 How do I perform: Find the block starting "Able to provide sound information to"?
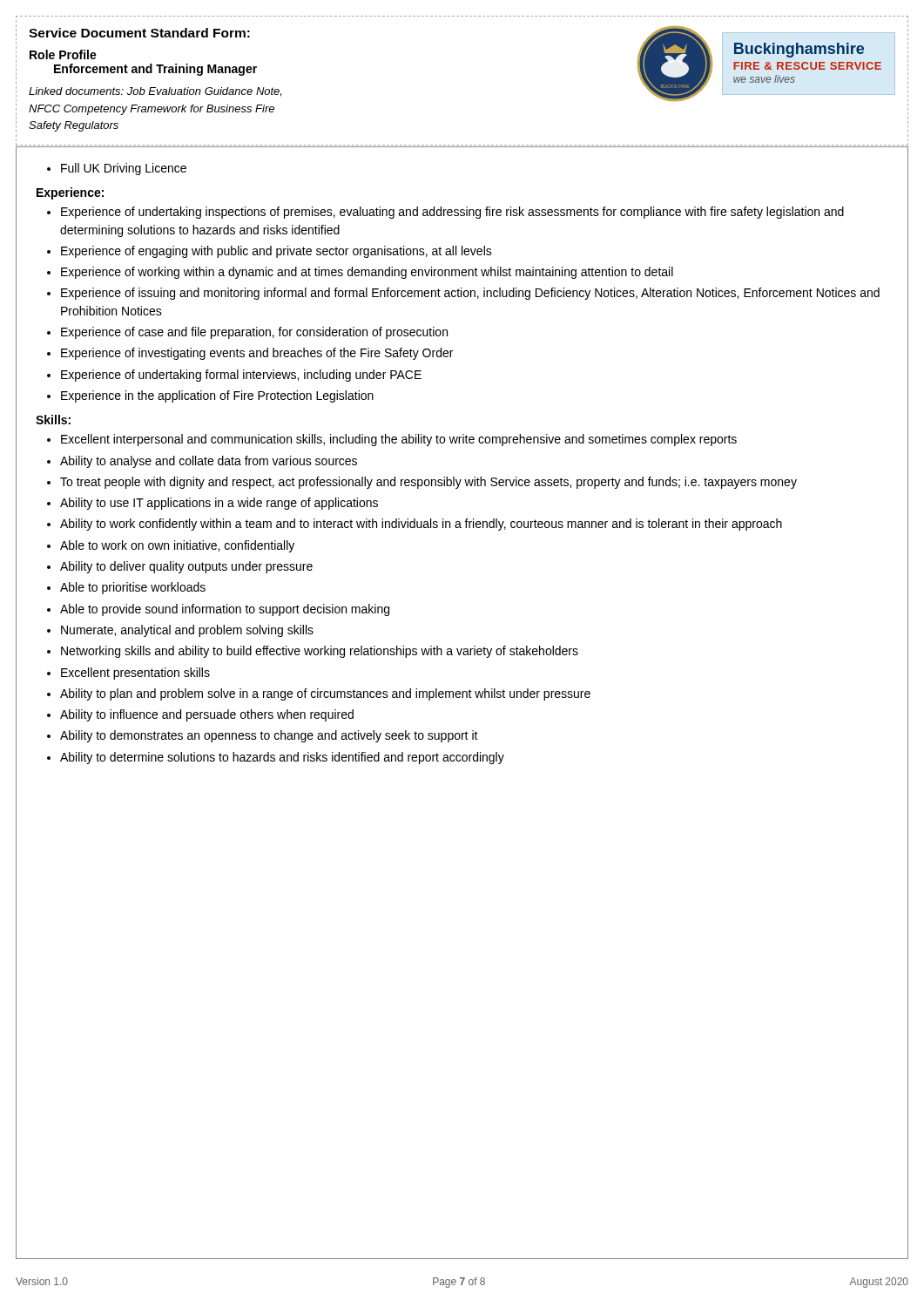225,609
